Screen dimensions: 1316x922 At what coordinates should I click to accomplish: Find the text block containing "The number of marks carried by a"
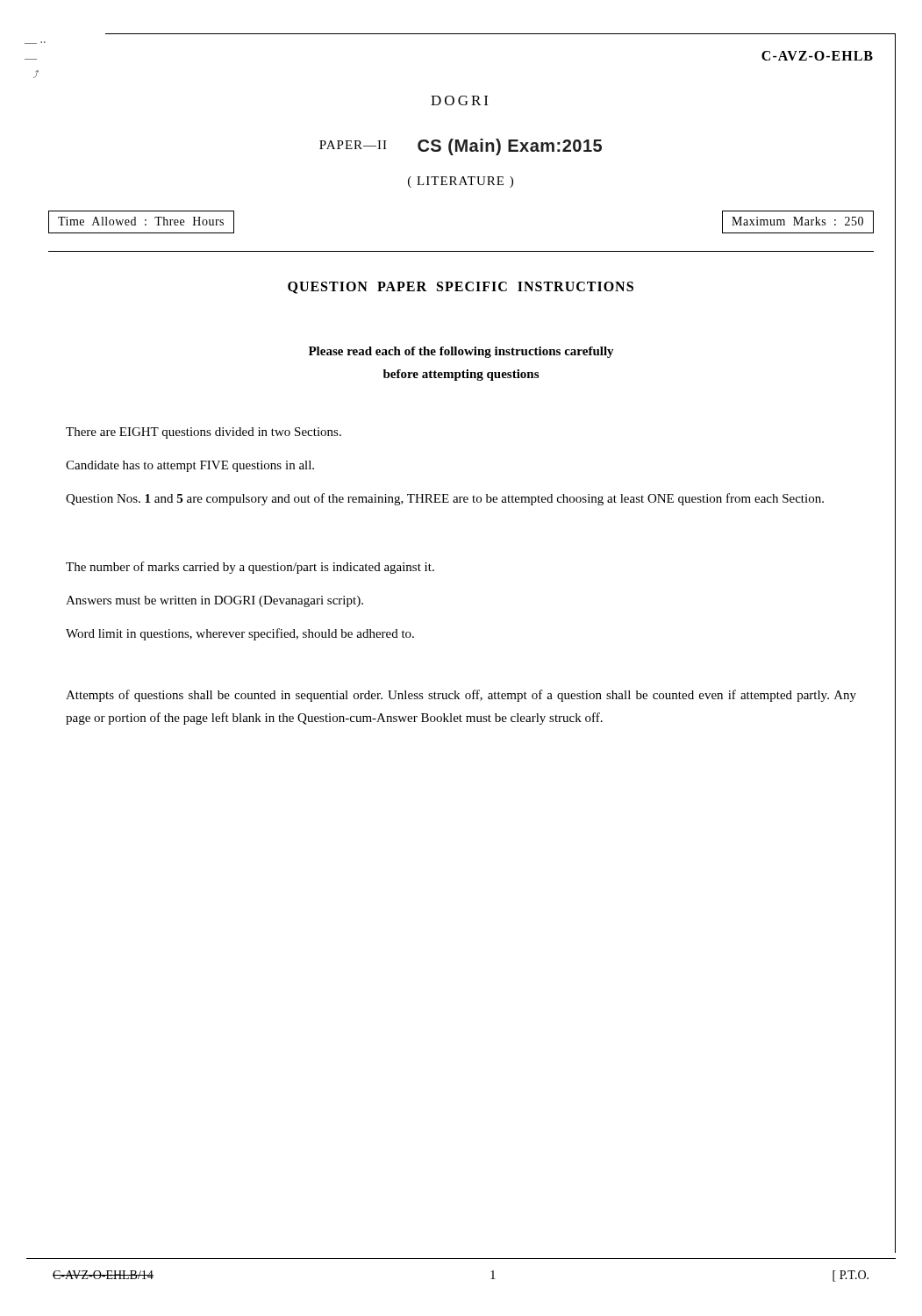[x=250, y=567]
